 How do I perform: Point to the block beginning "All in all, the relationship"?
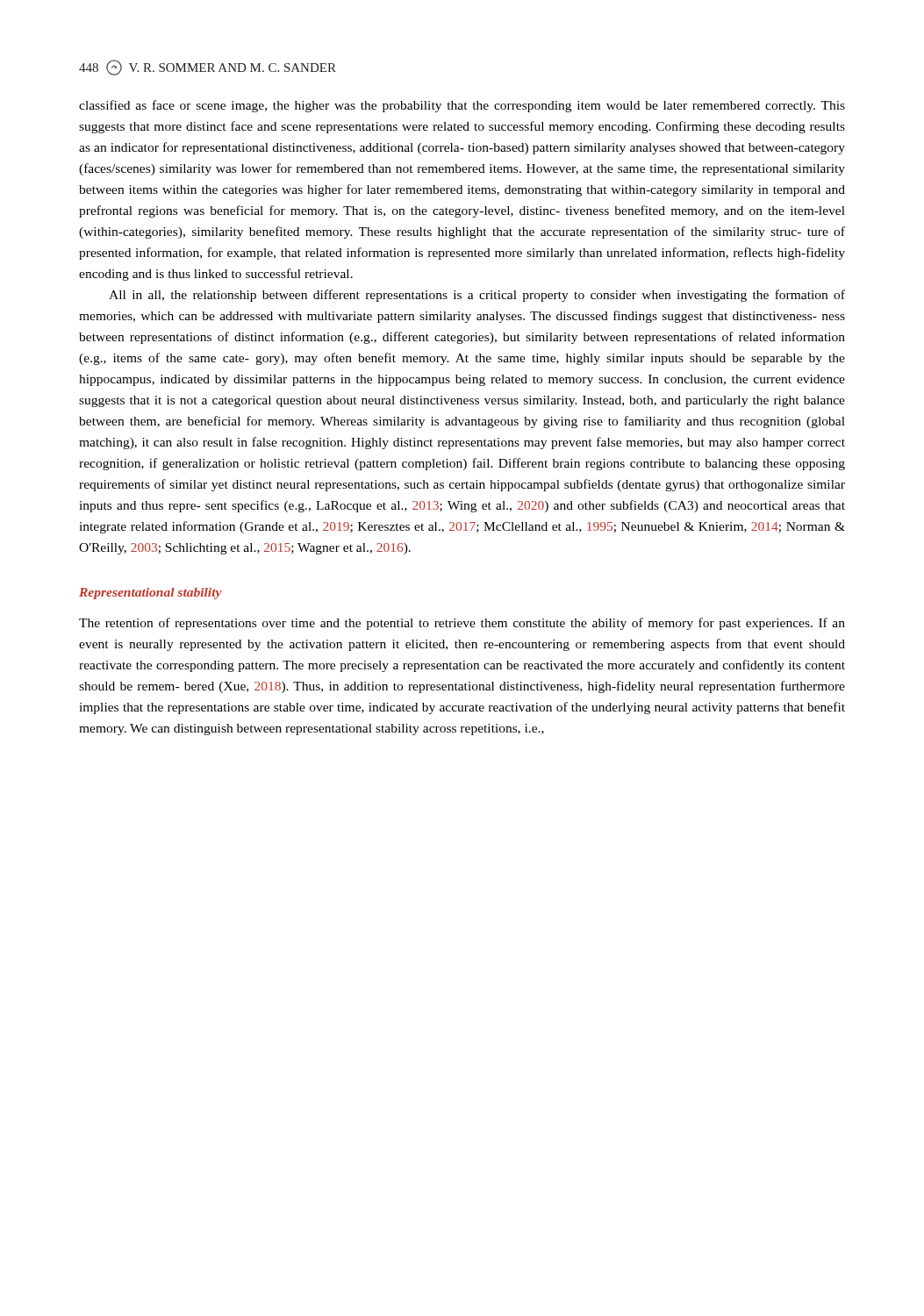[x=462, y=421]
